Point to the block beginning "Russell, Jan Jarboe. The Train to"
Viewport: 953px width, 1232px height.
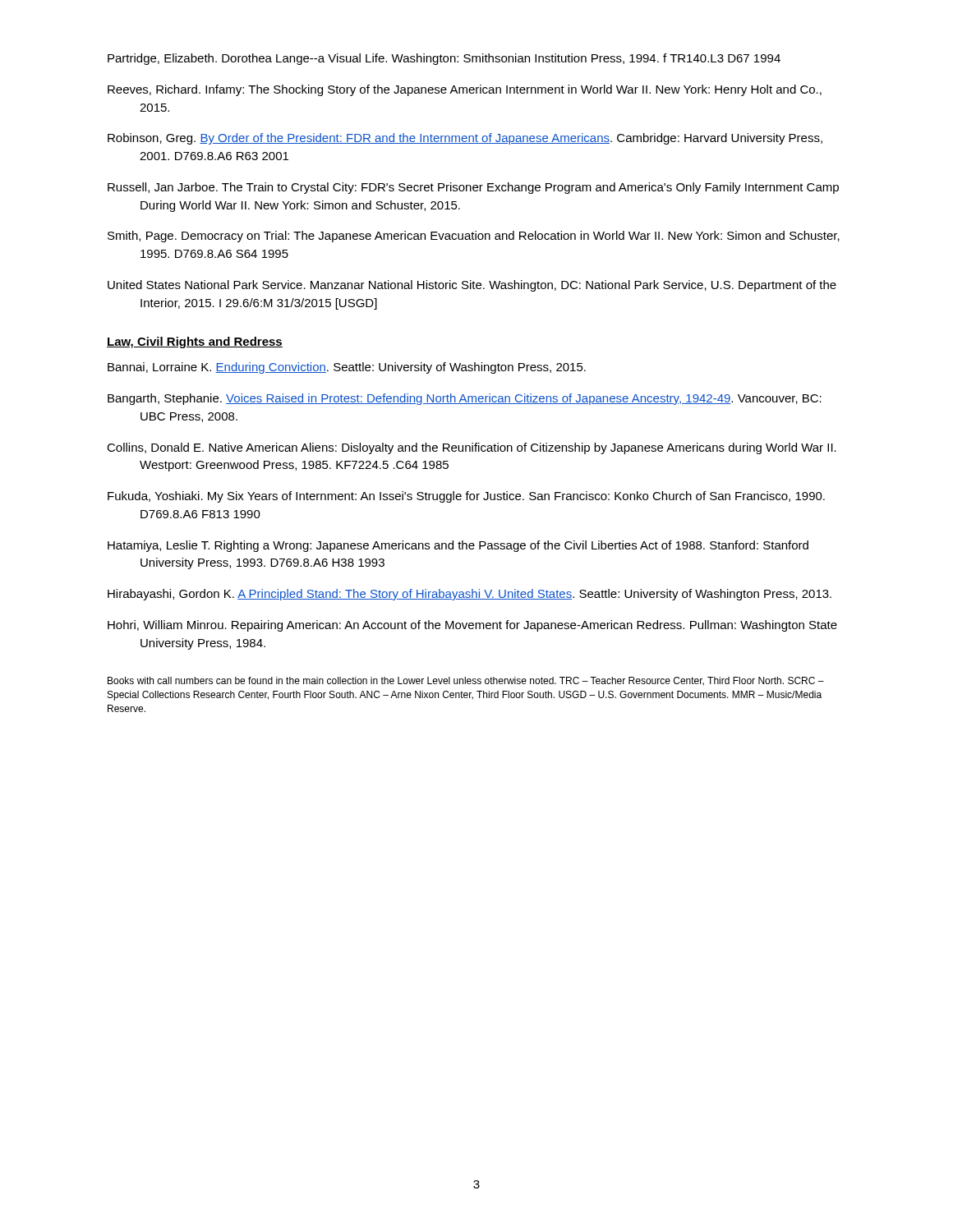click(473, 196)
